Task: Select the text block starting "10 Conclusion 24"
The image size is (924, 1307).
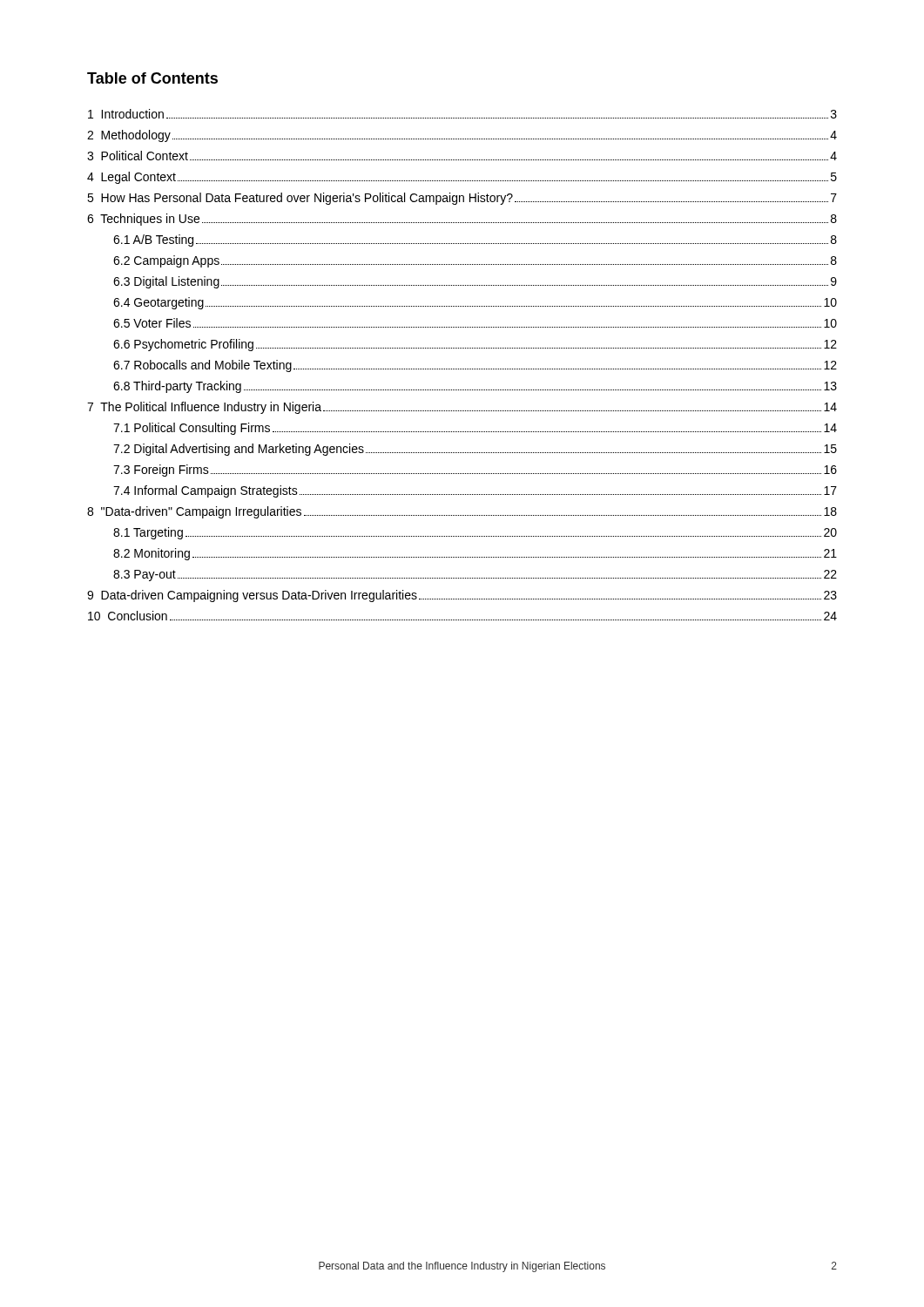Action: (462, 616)
